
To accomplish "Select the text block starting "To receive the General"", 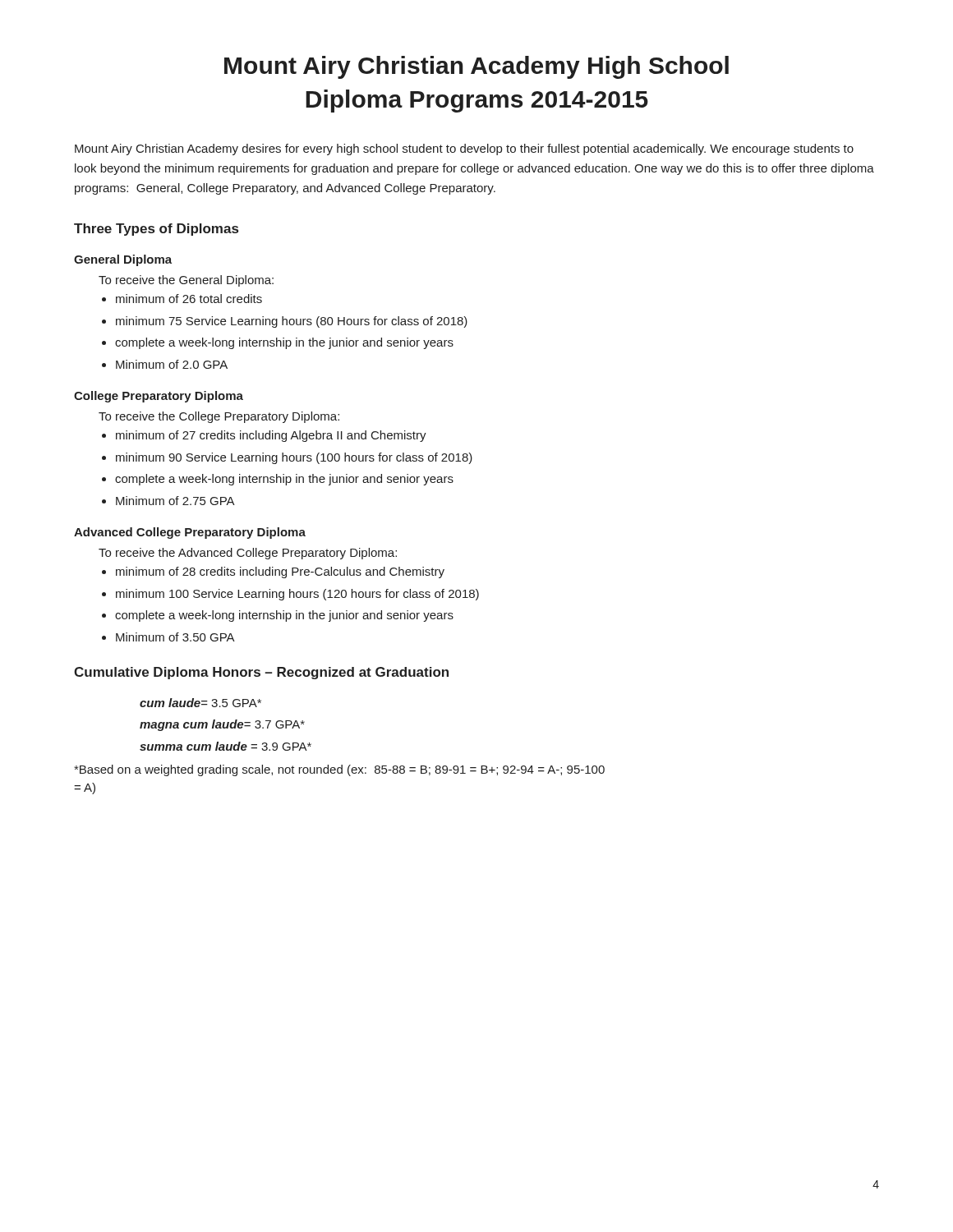I will point(187,280).
